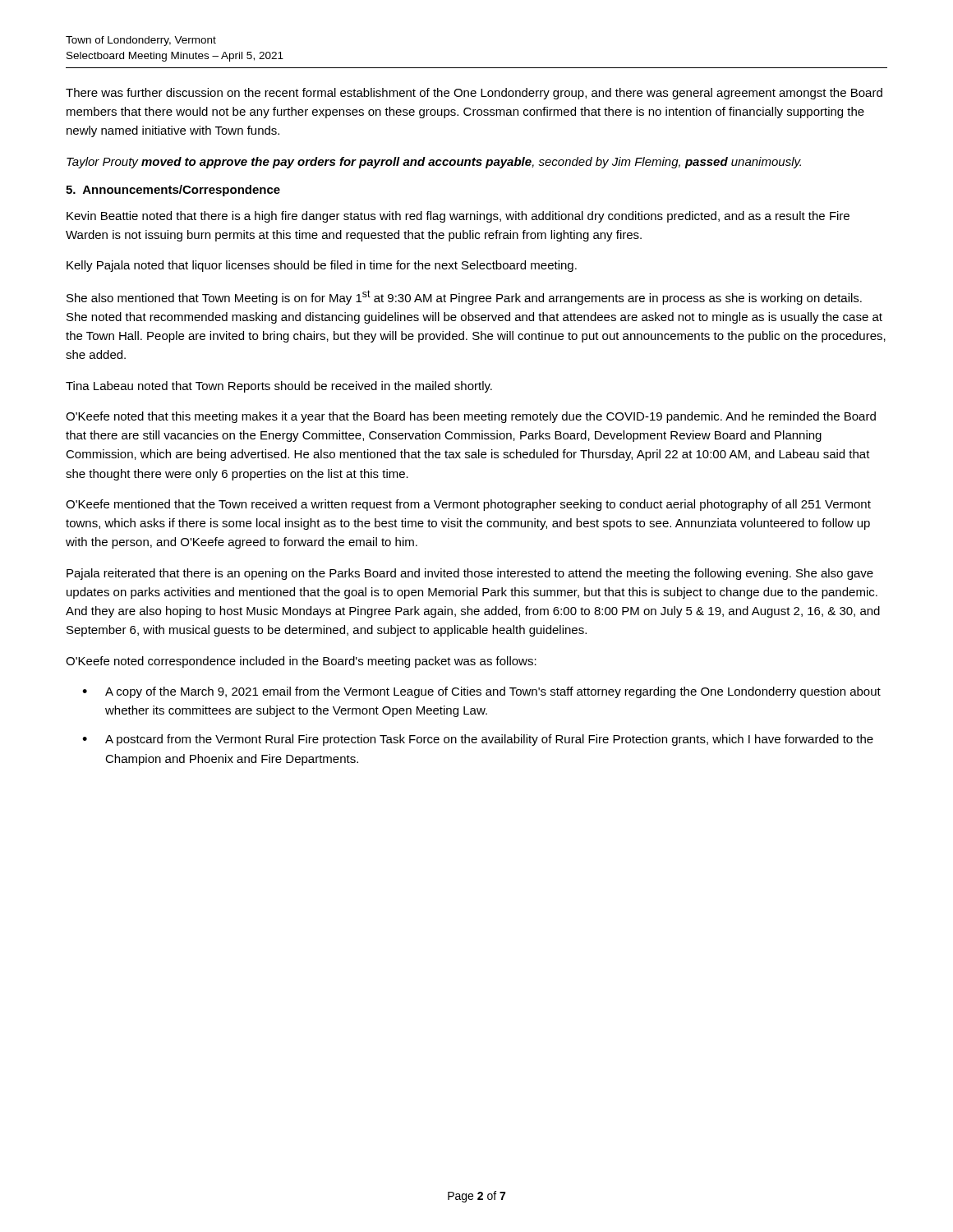Point to "5. Announcements/Correspondence"
Image resolution: width=953 pixels, height=1232 pixels.
pyautogui.click(x=173, y=189)
